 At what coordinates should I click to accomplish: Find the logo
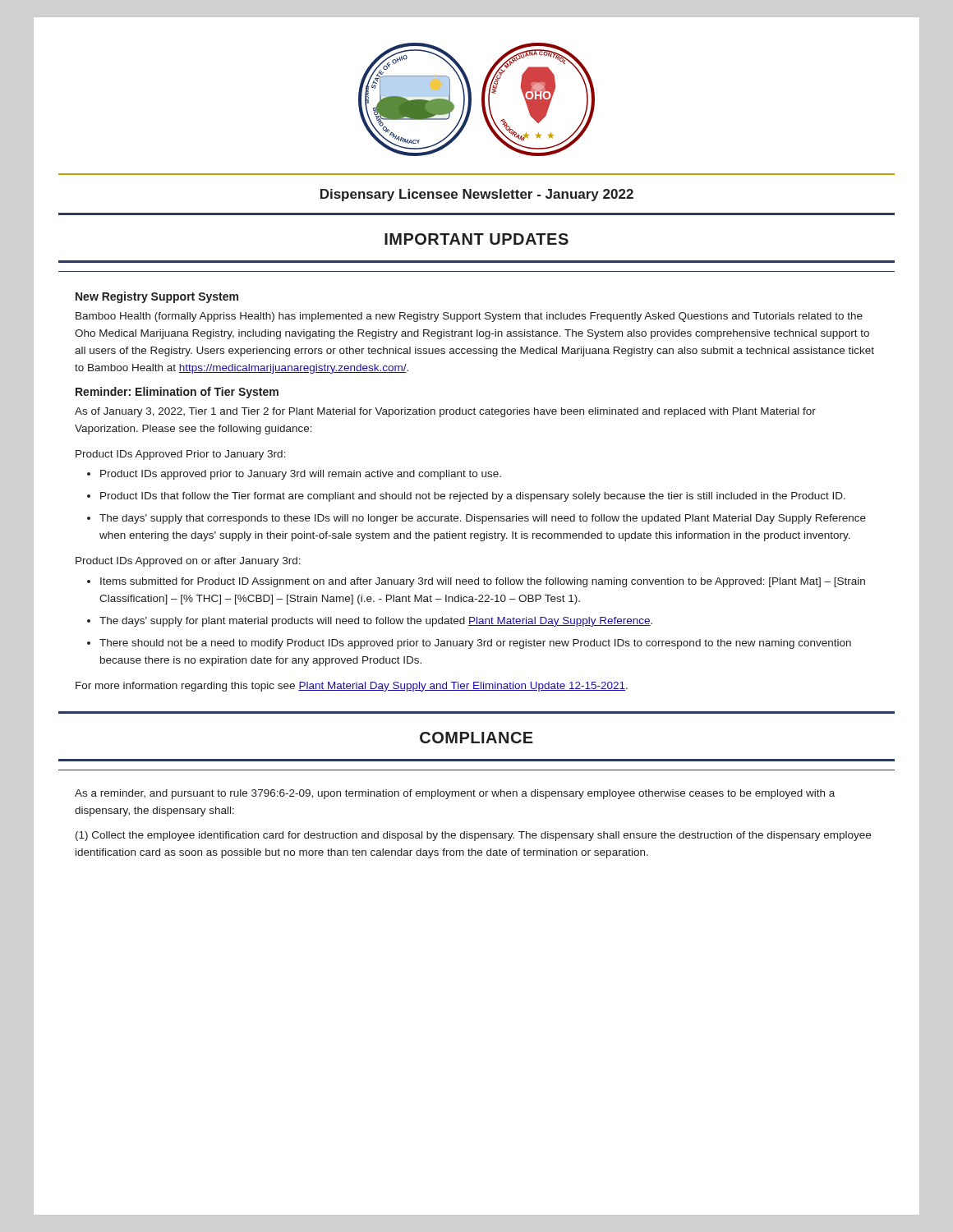point(476,95)
